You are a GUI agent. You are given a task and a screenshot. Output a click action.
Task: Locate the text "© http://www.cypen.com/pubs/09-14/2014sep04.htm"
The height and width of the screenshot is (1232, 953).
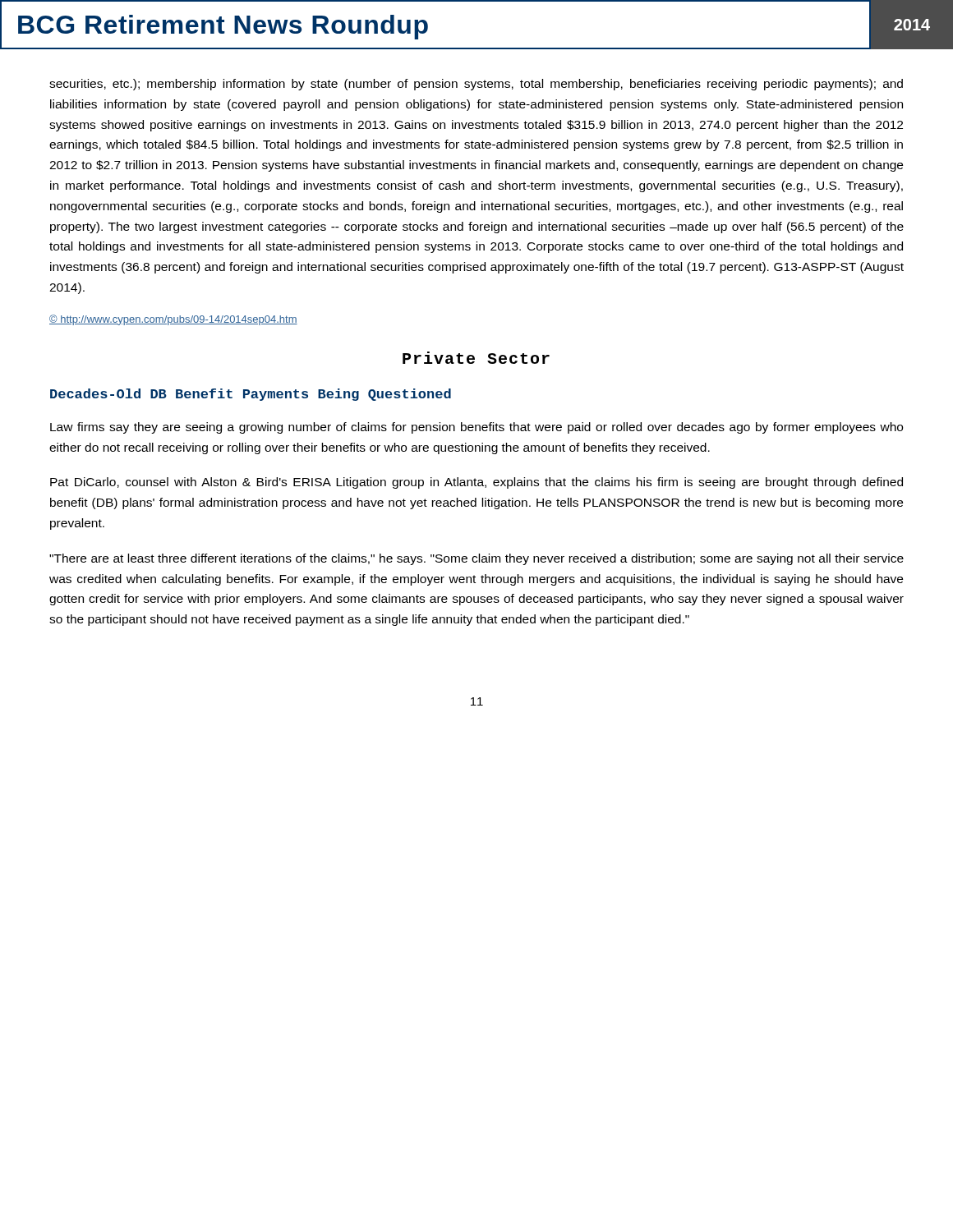(x=173, y=320)
